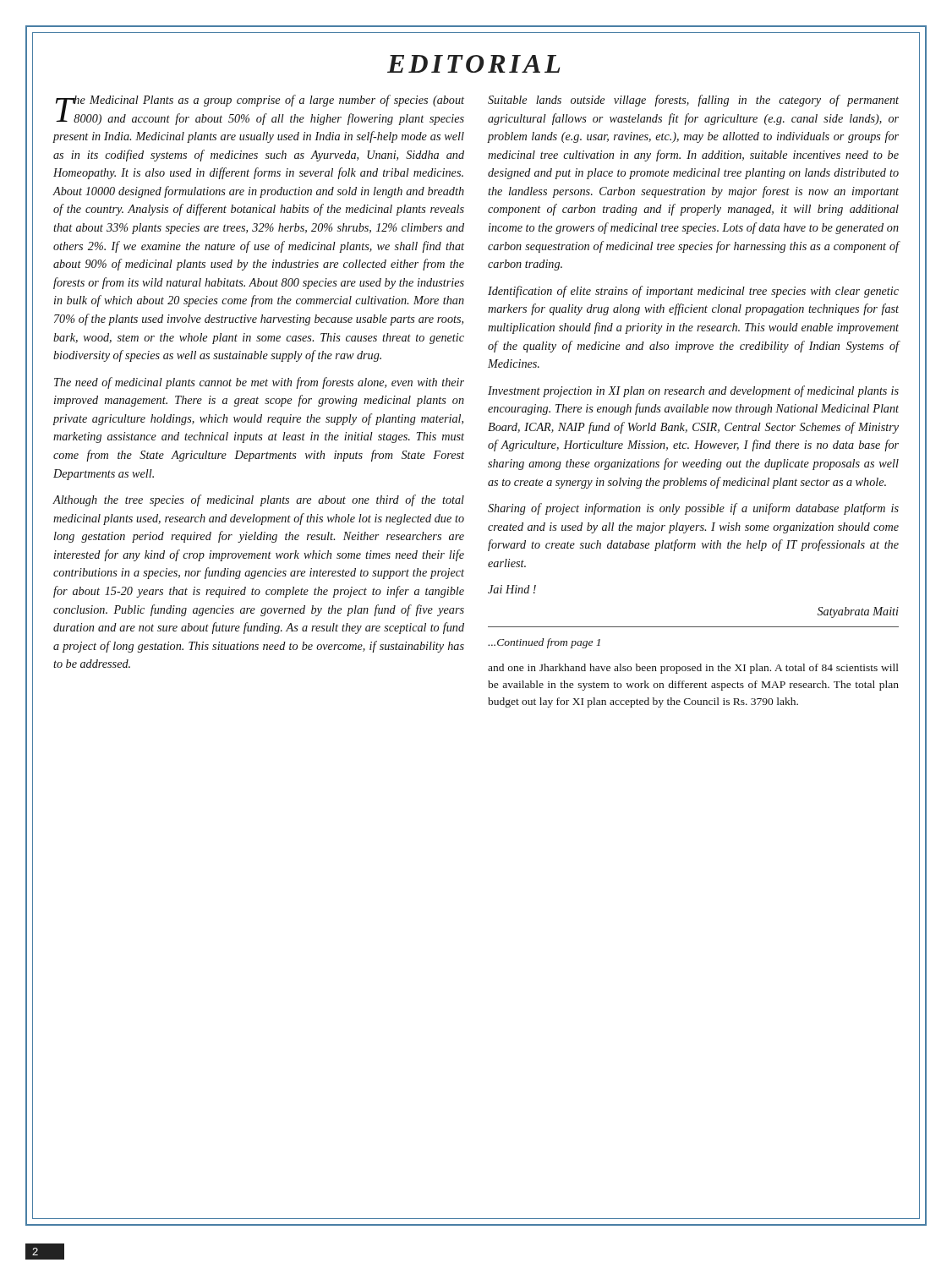
Task: Navigate to the region starting "Although the tree species of medicinal"
Action: pyautogui.click(x=259, y=582)
